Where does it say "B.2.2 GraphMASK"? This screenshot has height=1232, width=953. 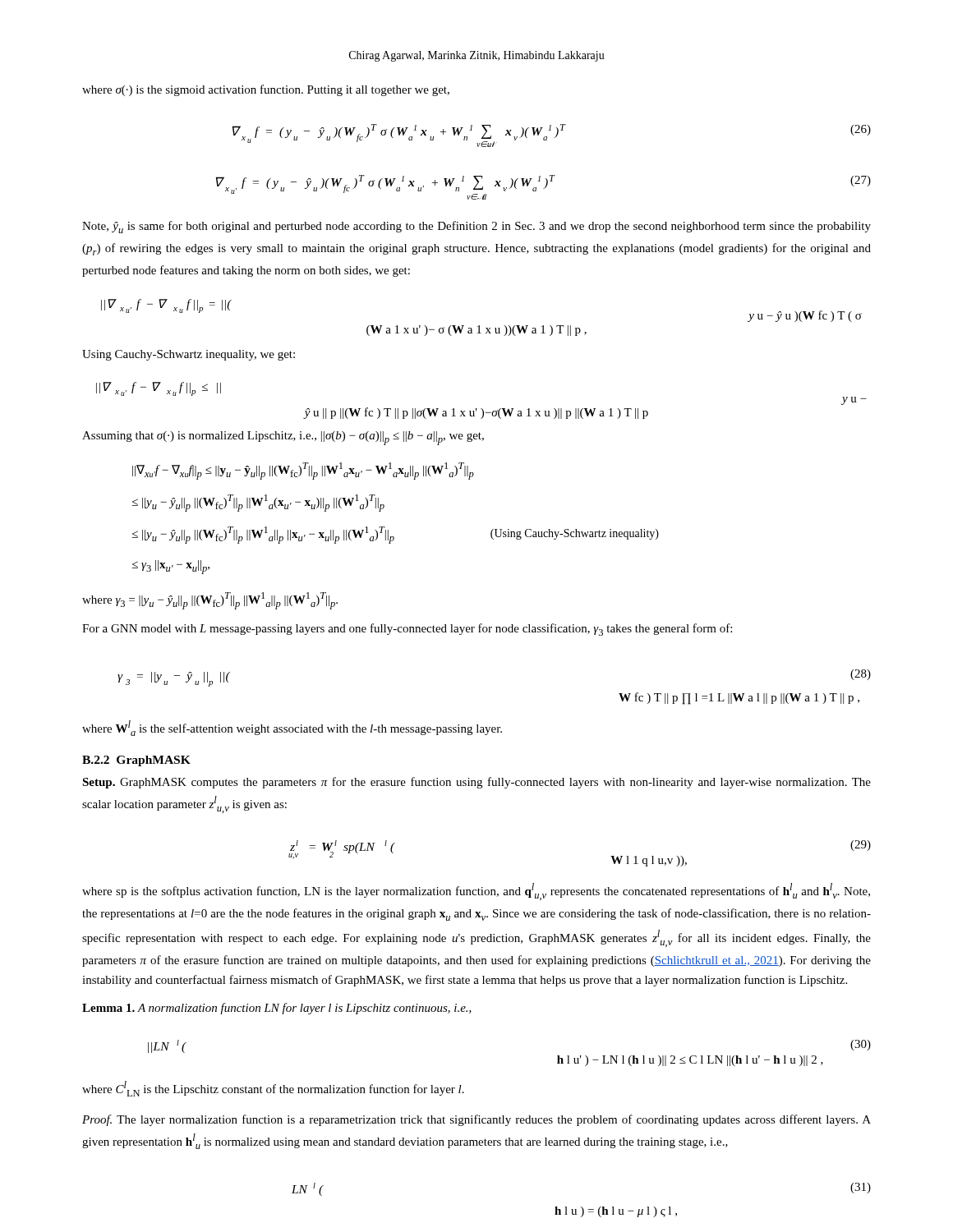[136, 759]
